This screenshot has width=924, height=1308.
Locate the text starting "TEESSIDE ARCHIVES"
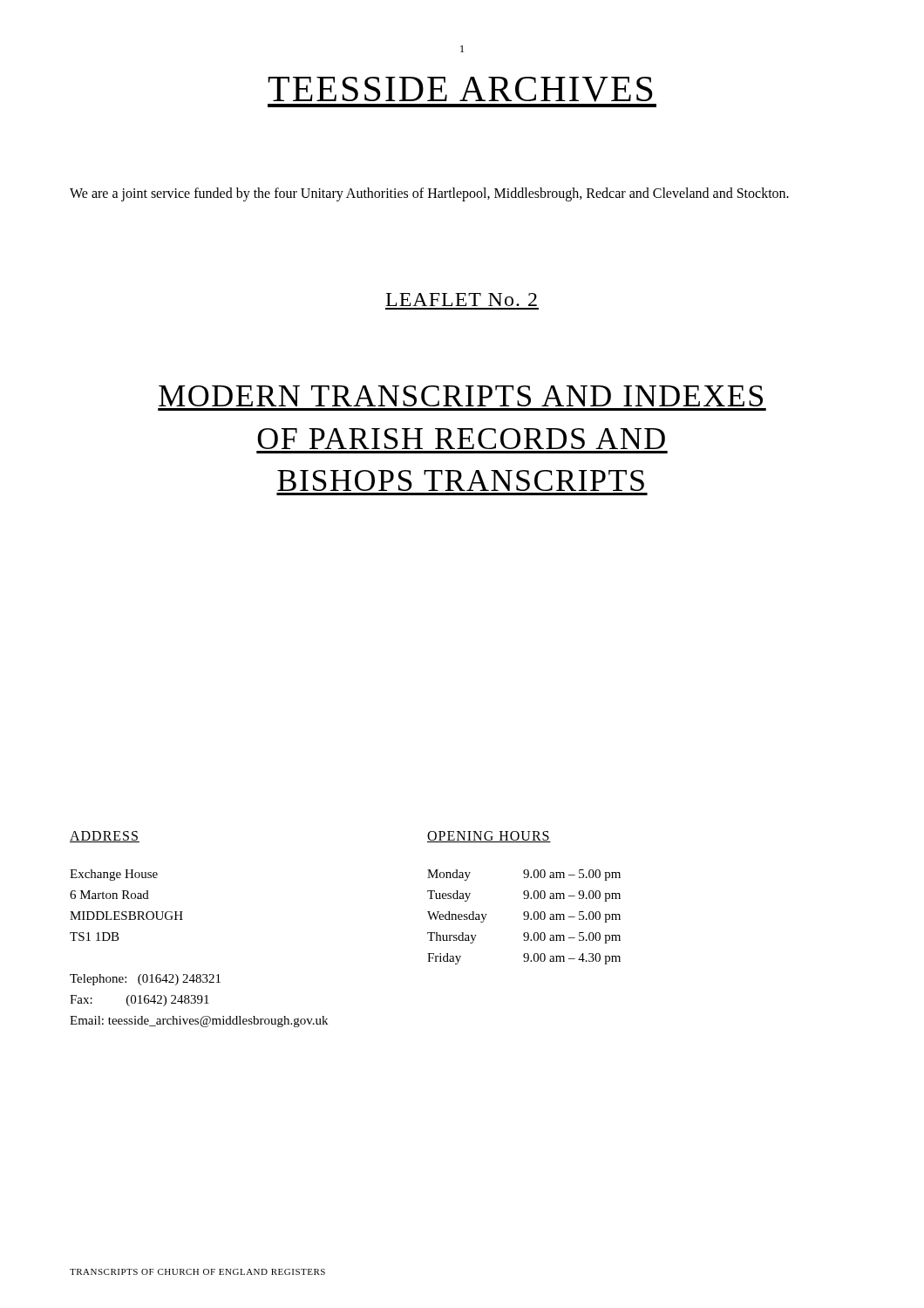462,89
